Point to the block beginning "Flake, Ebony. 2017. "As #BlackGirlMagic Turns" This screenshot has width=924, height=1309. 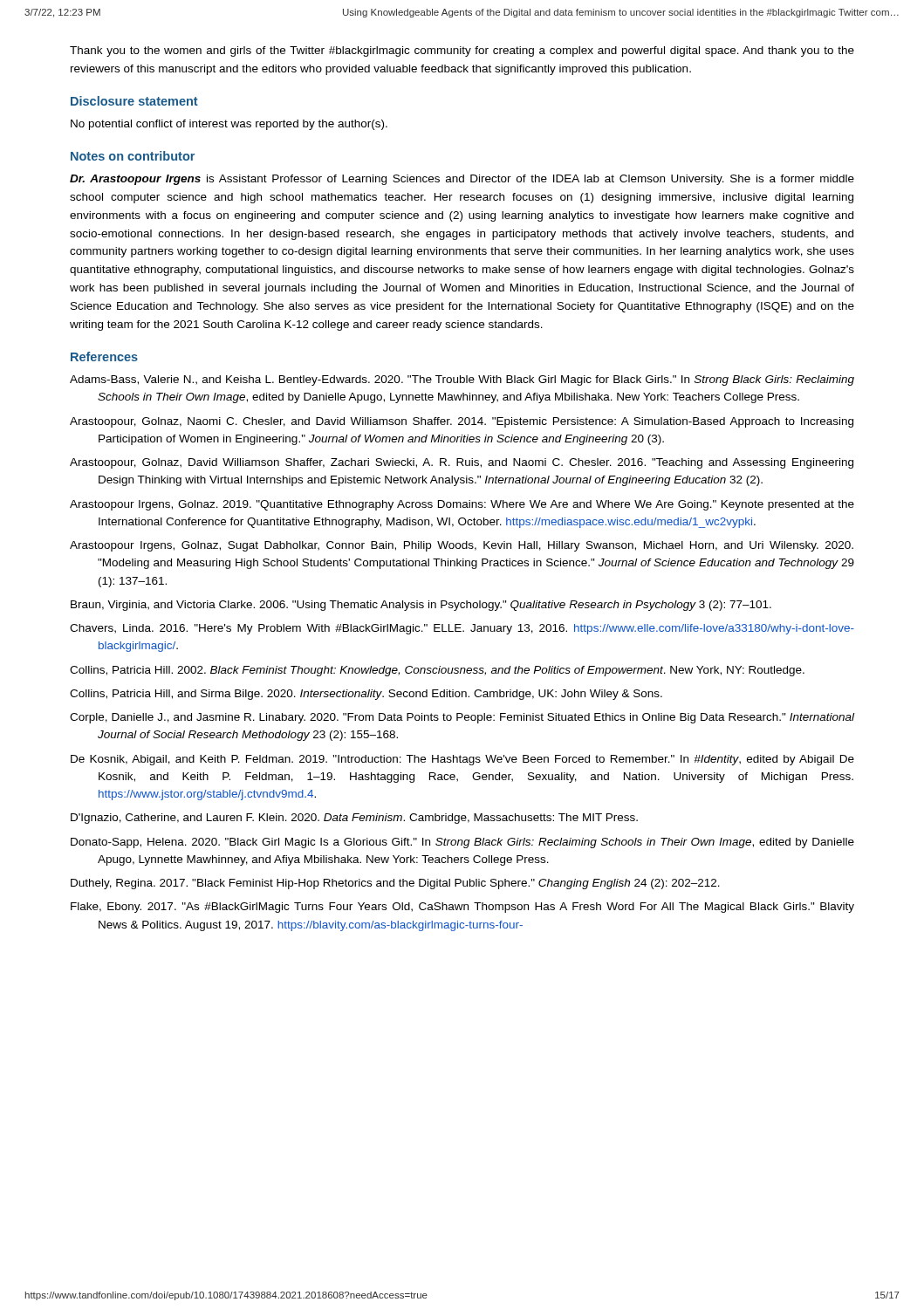[462, 915]
